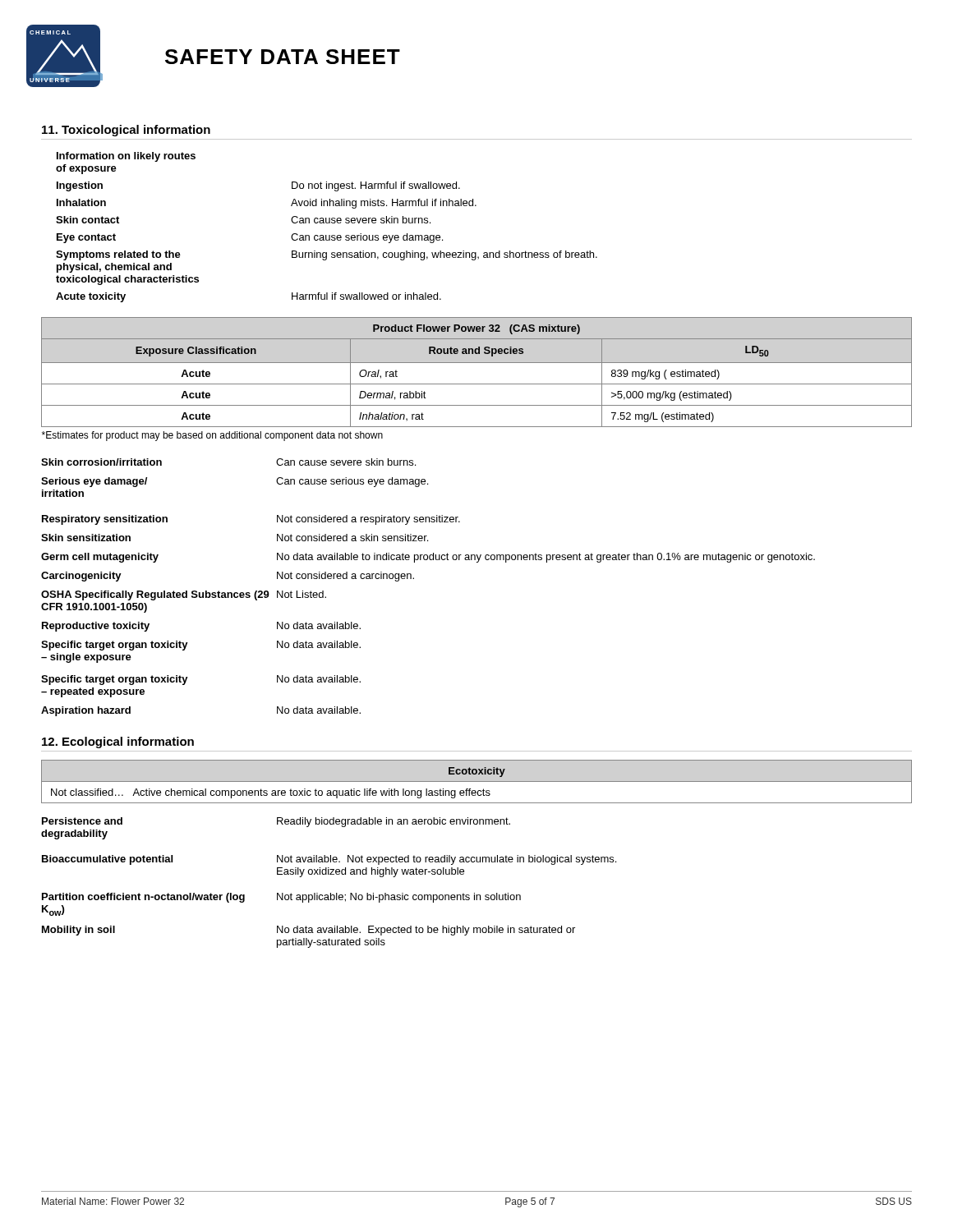This screenshot has height=1232, width=953.
Task: Find the block on this page that starts "Eye contact Can cause serious eye"
Action: (84, 238)
